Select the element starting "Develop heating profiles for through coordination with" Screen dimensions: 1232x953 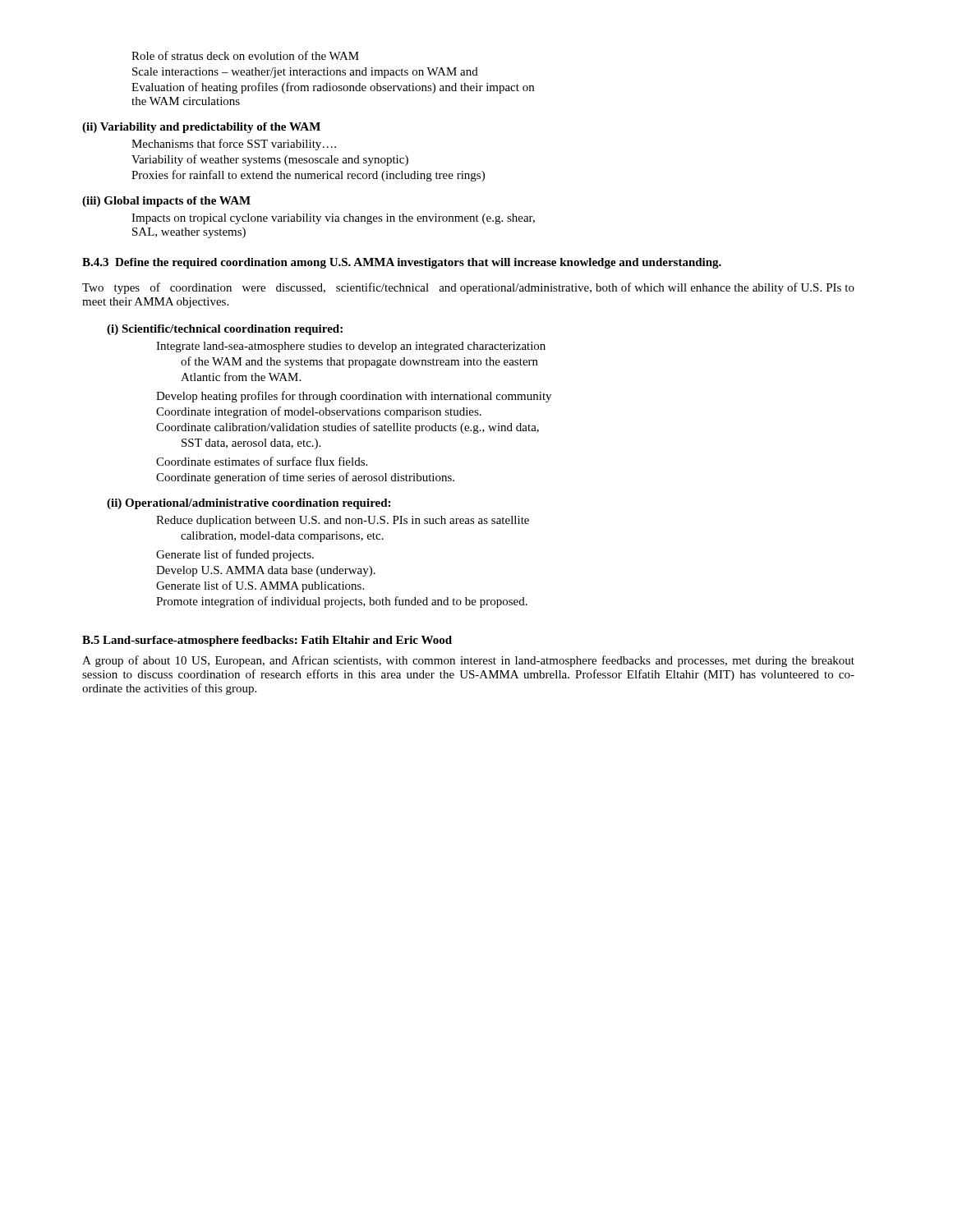point(354,396)
